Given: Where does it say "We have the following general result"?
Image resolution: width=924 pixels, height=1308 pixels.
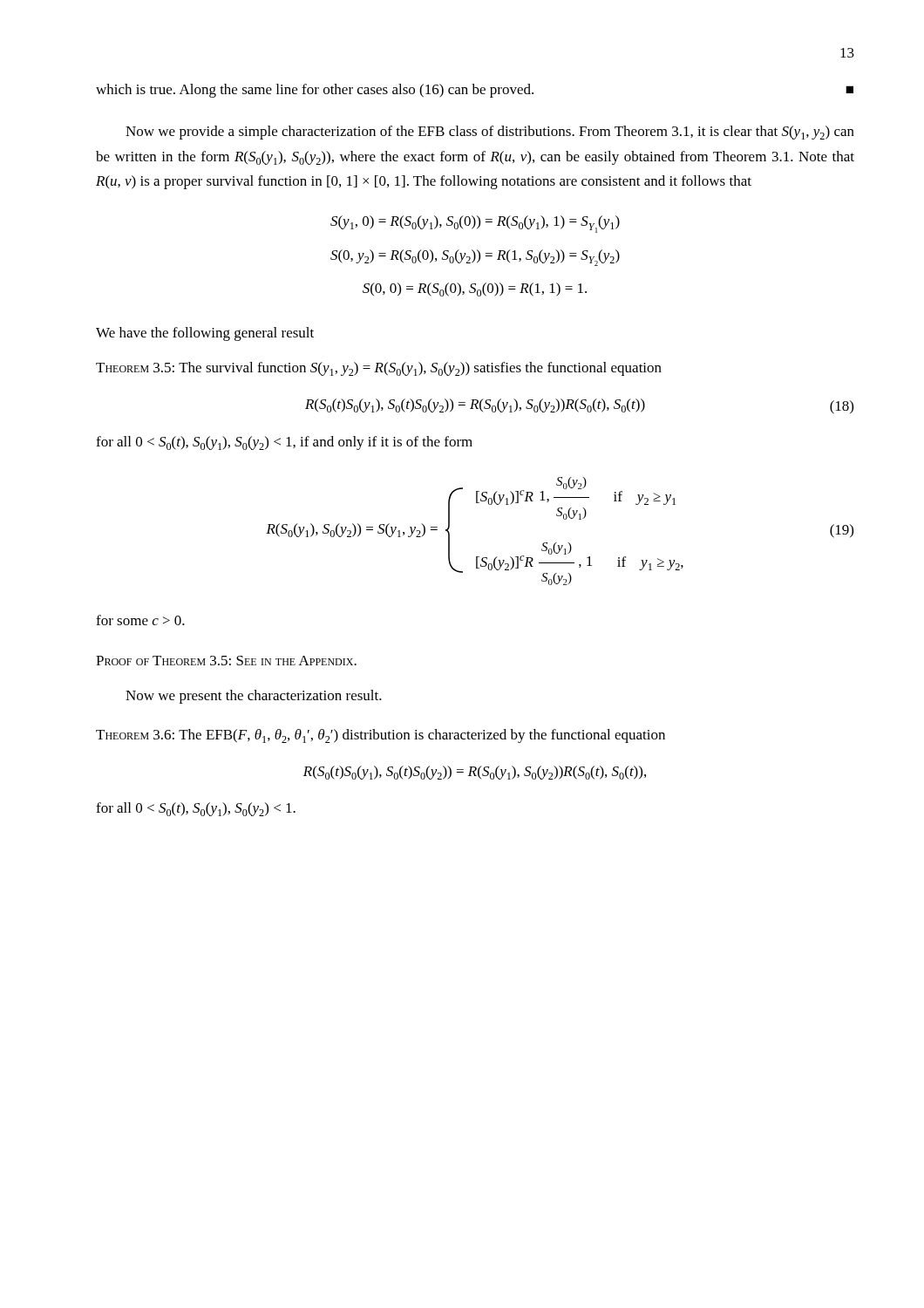Looking at the screenshot, I should coord(205,332).
